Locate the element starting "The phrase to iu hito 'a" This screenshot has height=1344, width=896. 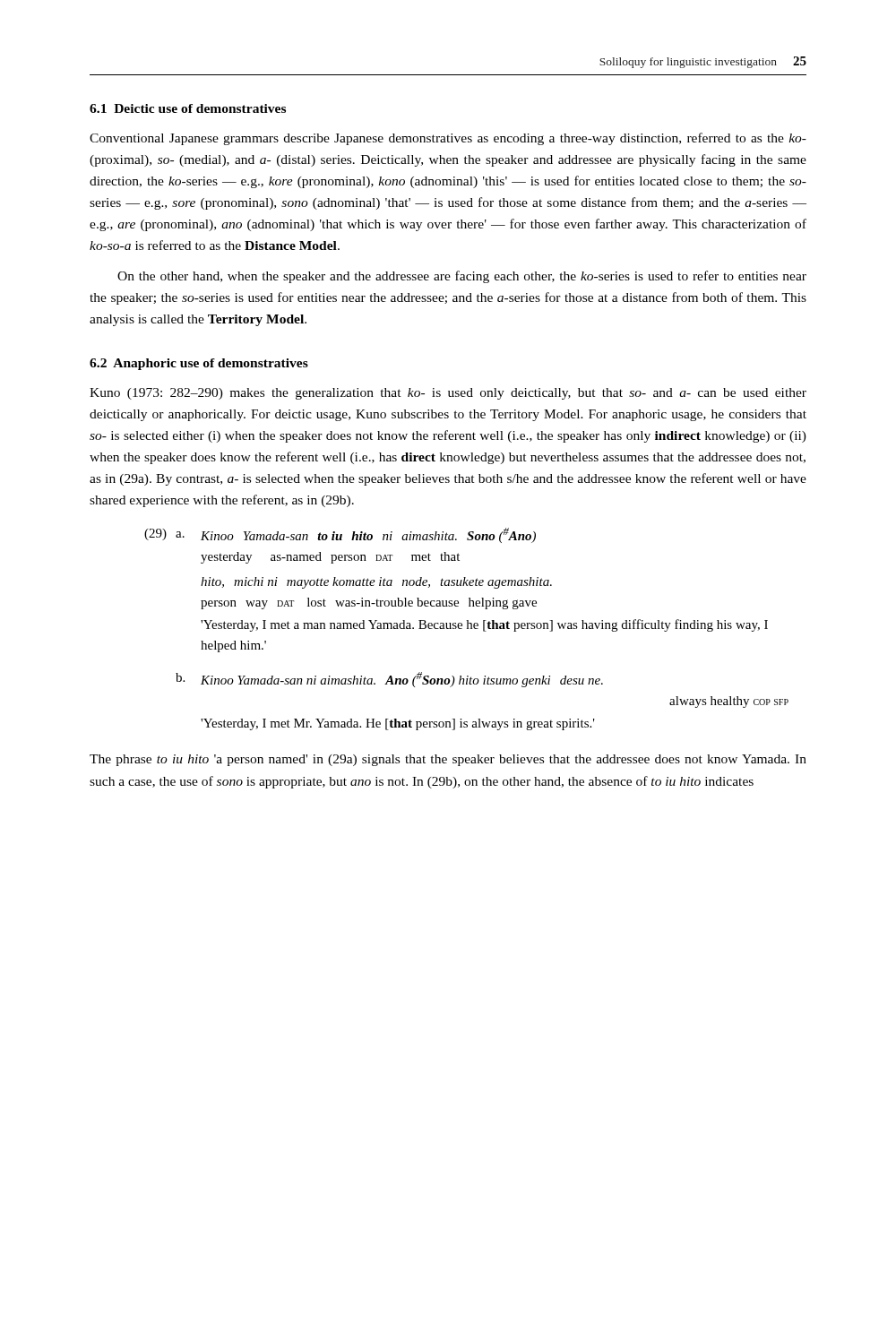click(x=448, y=770)
